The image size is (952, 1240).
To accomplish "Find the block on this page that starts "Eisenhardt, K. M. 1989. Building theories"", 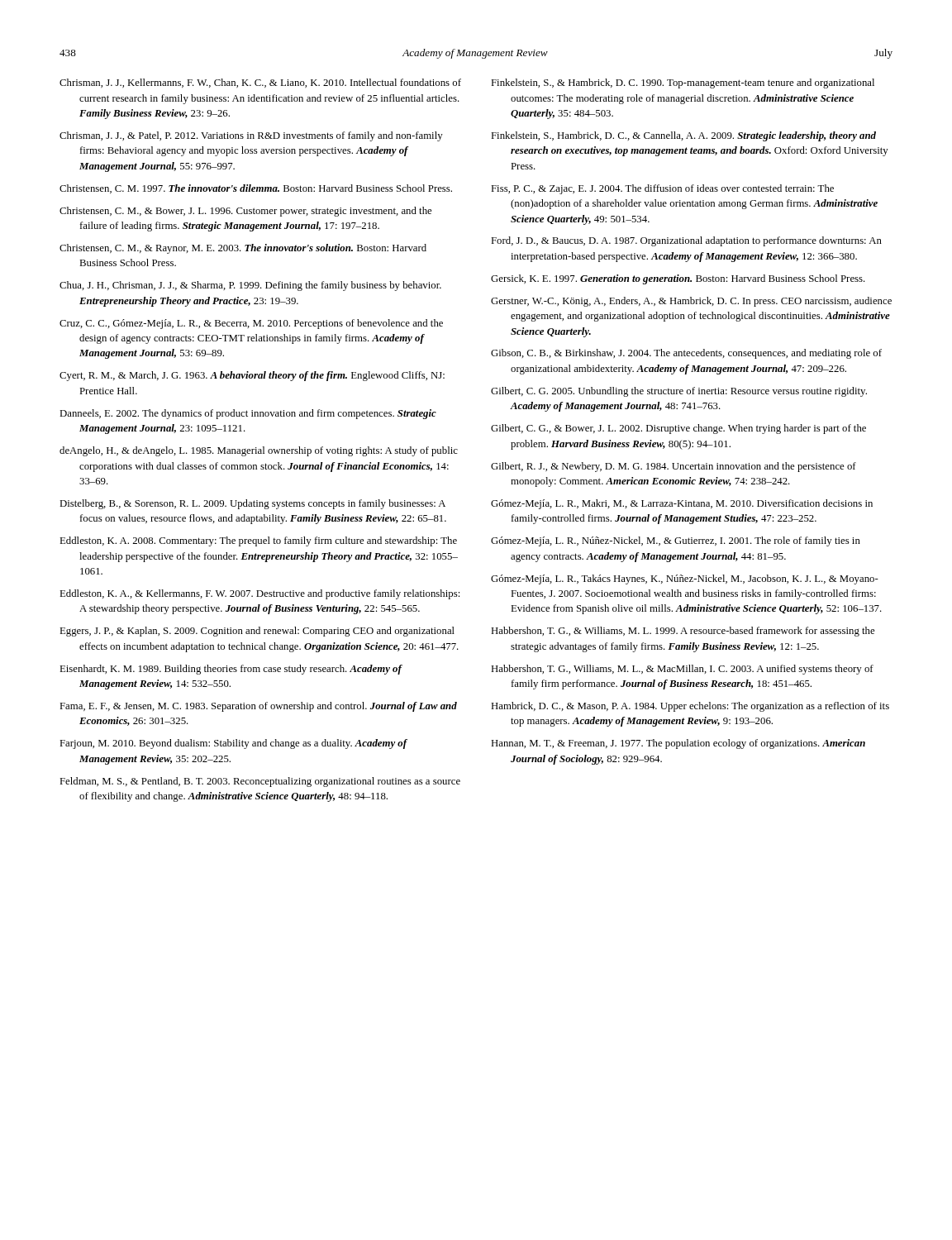I will tap(230, 676).
